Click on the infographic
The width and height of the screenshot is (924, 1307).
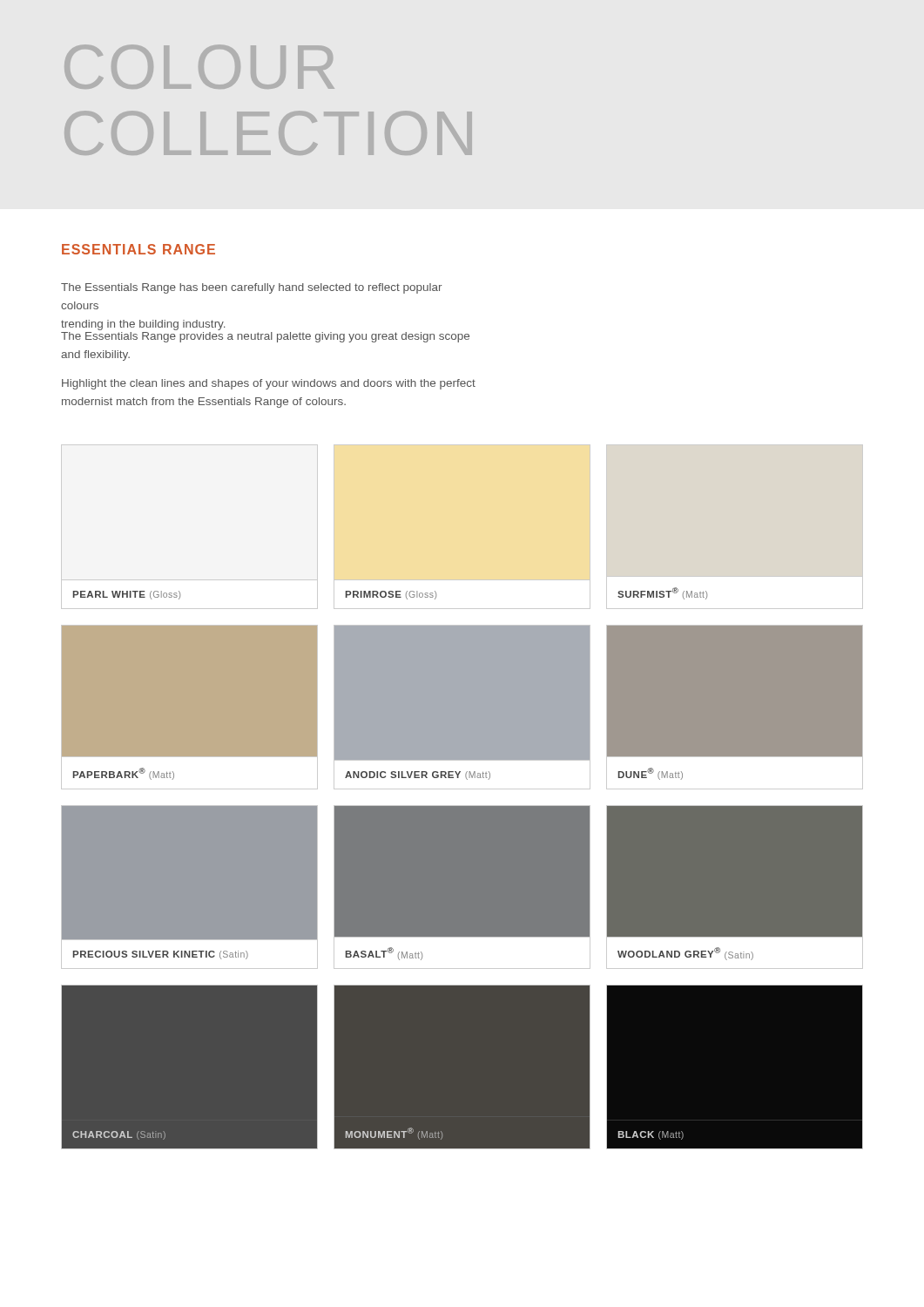[x=462, y=805]
